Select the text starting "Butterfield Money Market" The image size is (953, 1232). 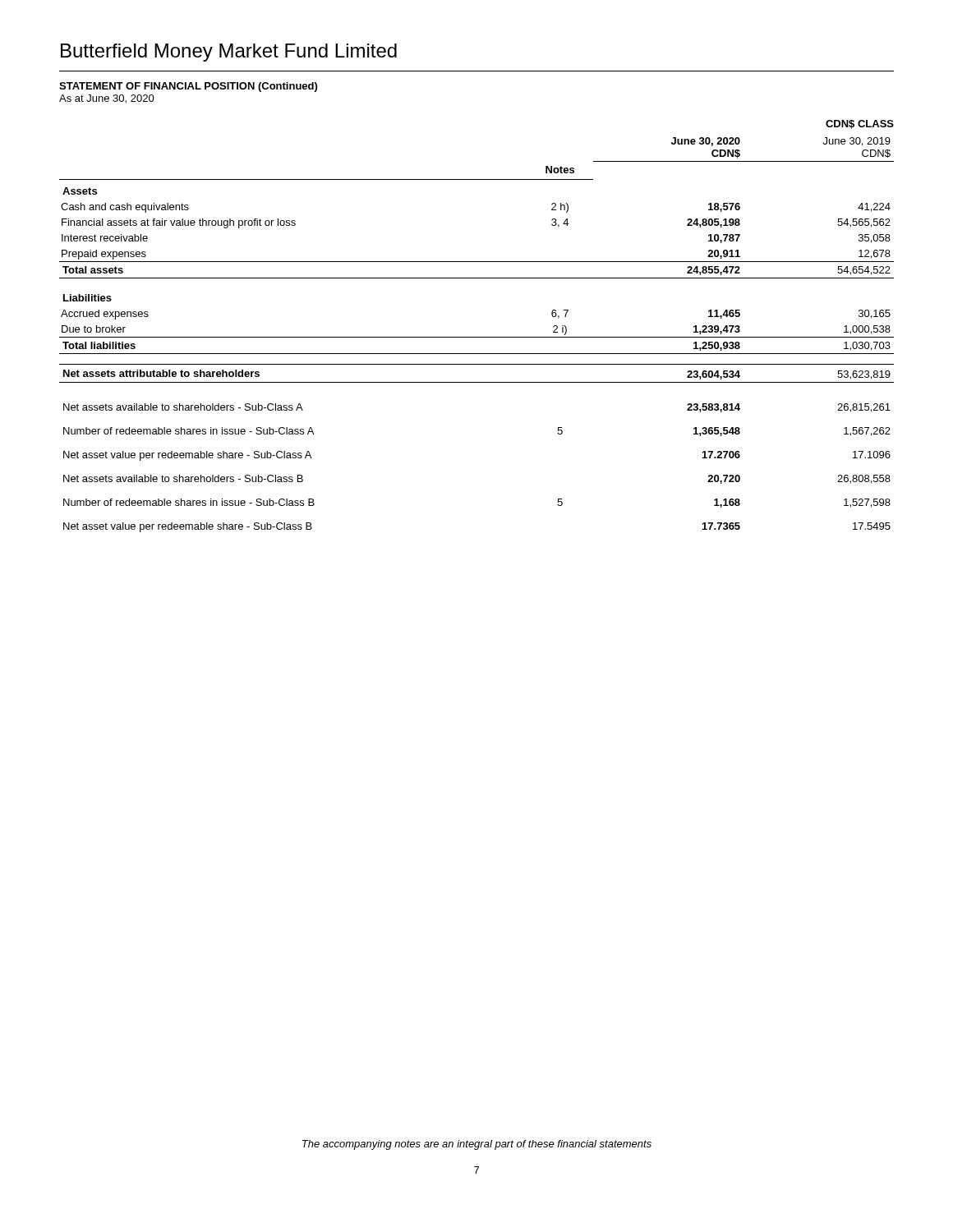click(228, 51)
